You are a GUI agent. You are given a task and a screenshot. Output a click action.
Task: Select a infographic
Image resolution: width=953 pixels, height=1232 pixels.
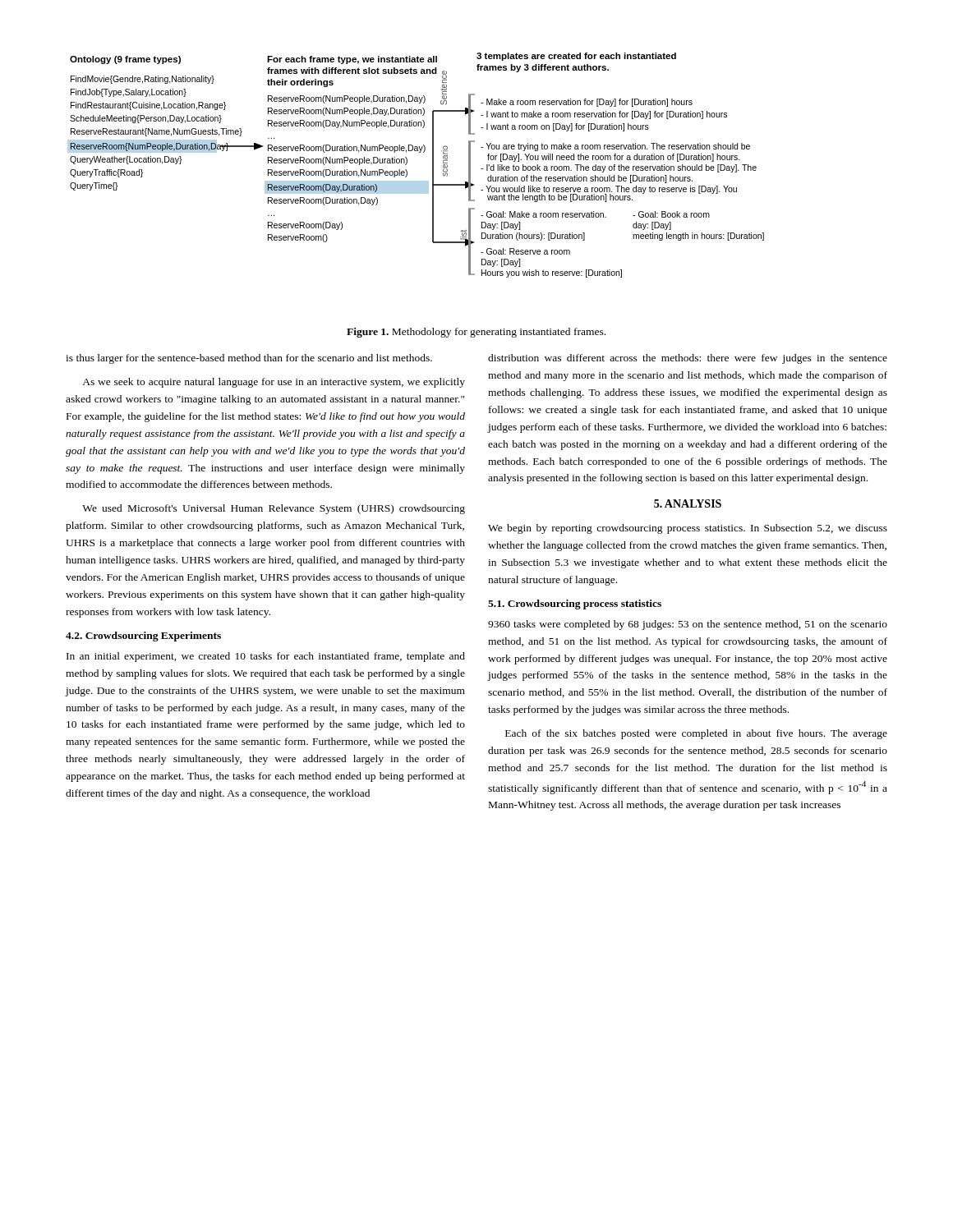coord(476,185)
